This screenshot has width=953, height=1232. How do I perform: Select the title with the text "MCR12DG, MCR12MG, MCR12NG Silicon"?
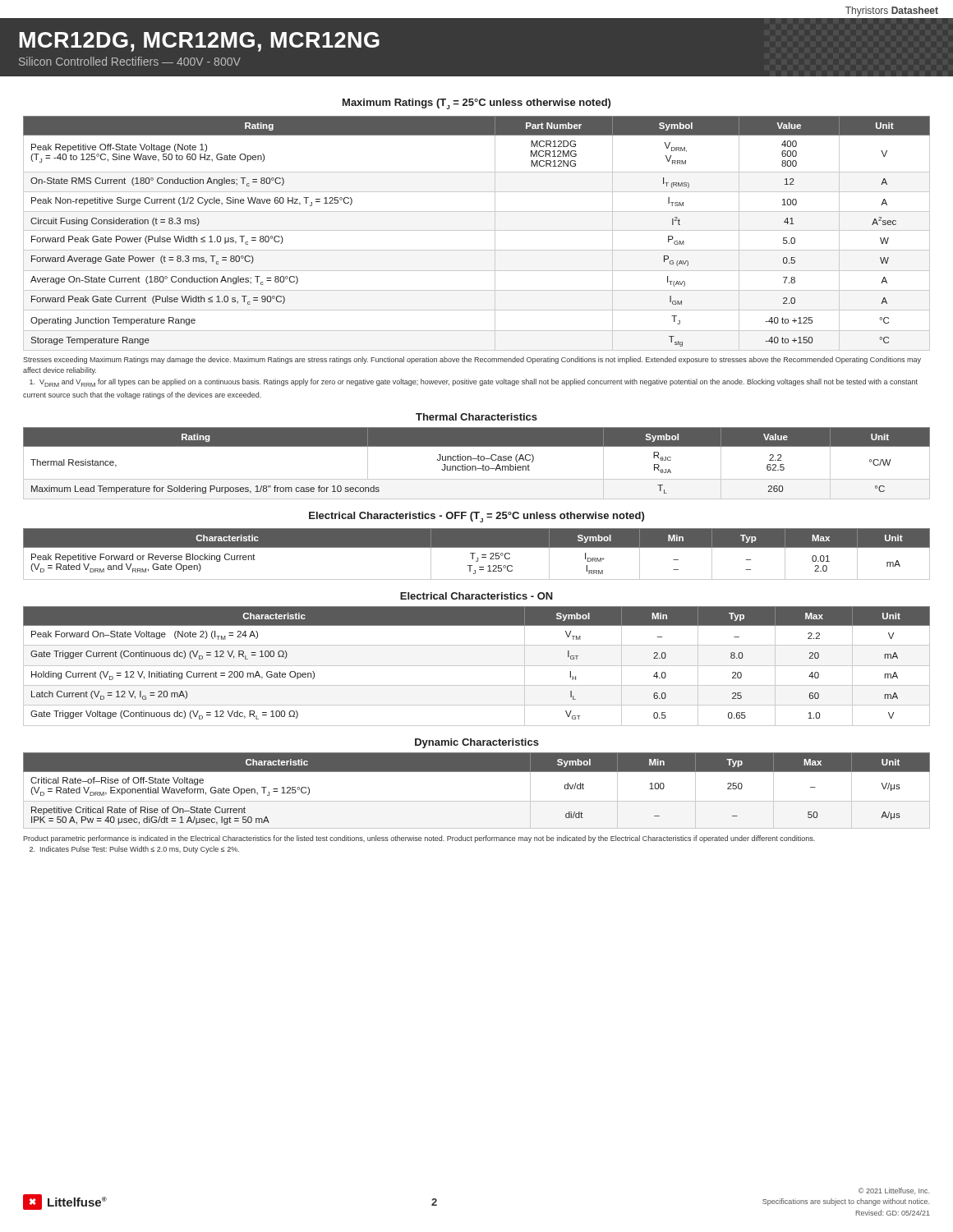(x=200, y=42)
